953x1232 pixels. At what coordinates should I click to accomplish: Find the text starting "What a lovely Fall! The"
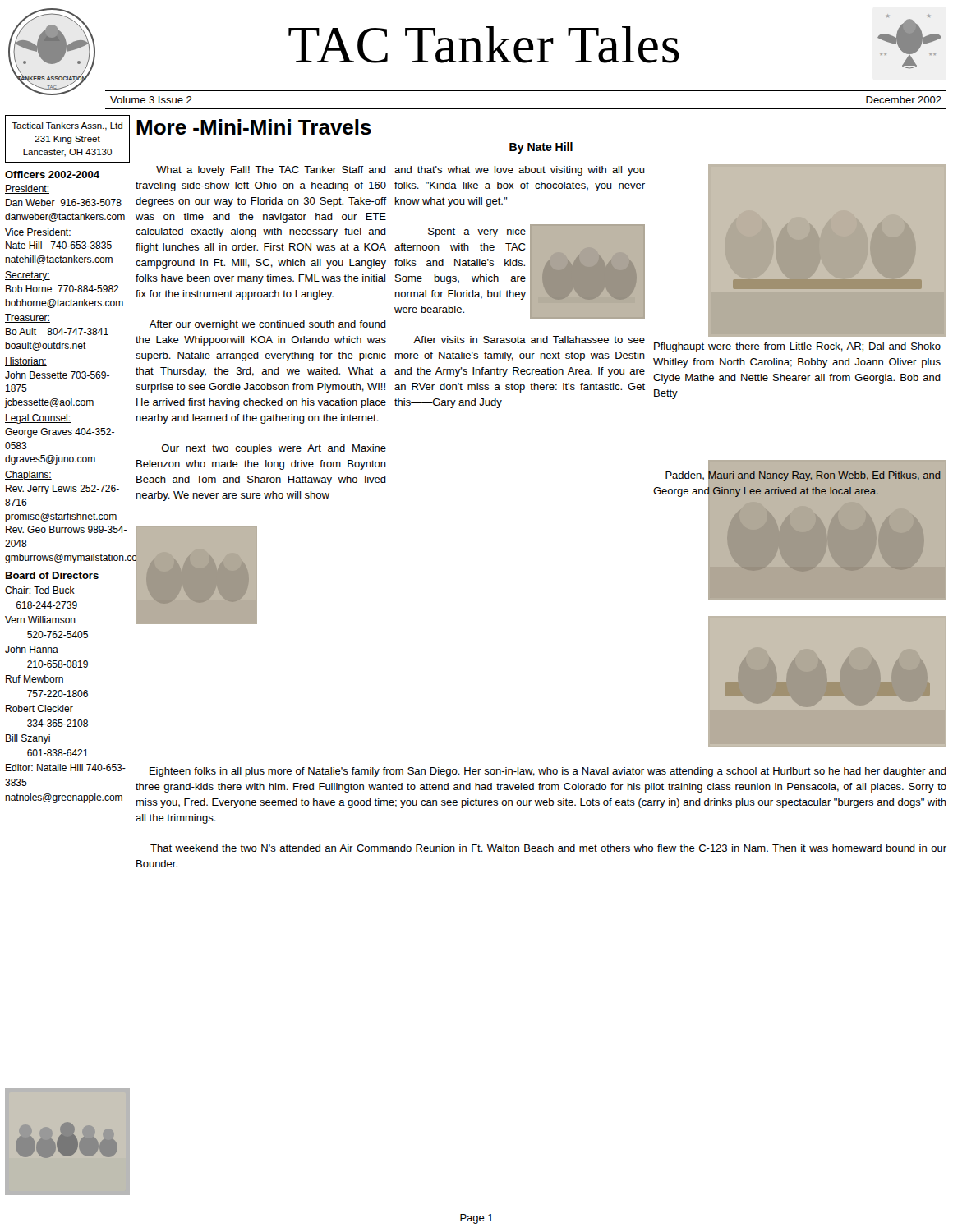point(261,332)
